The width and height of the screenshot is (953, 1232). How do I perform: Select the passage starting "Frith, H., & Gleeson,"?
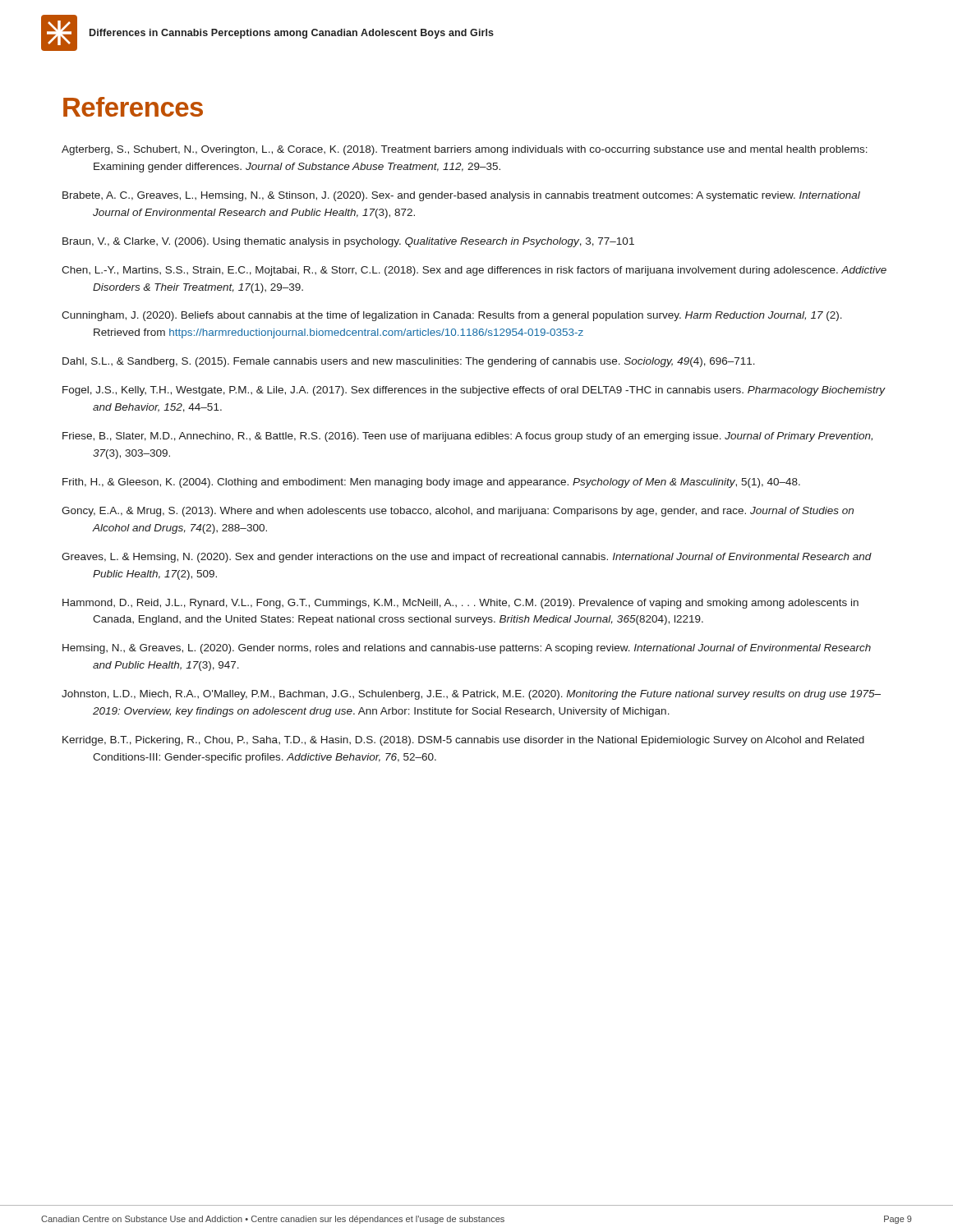click(431, 482)
